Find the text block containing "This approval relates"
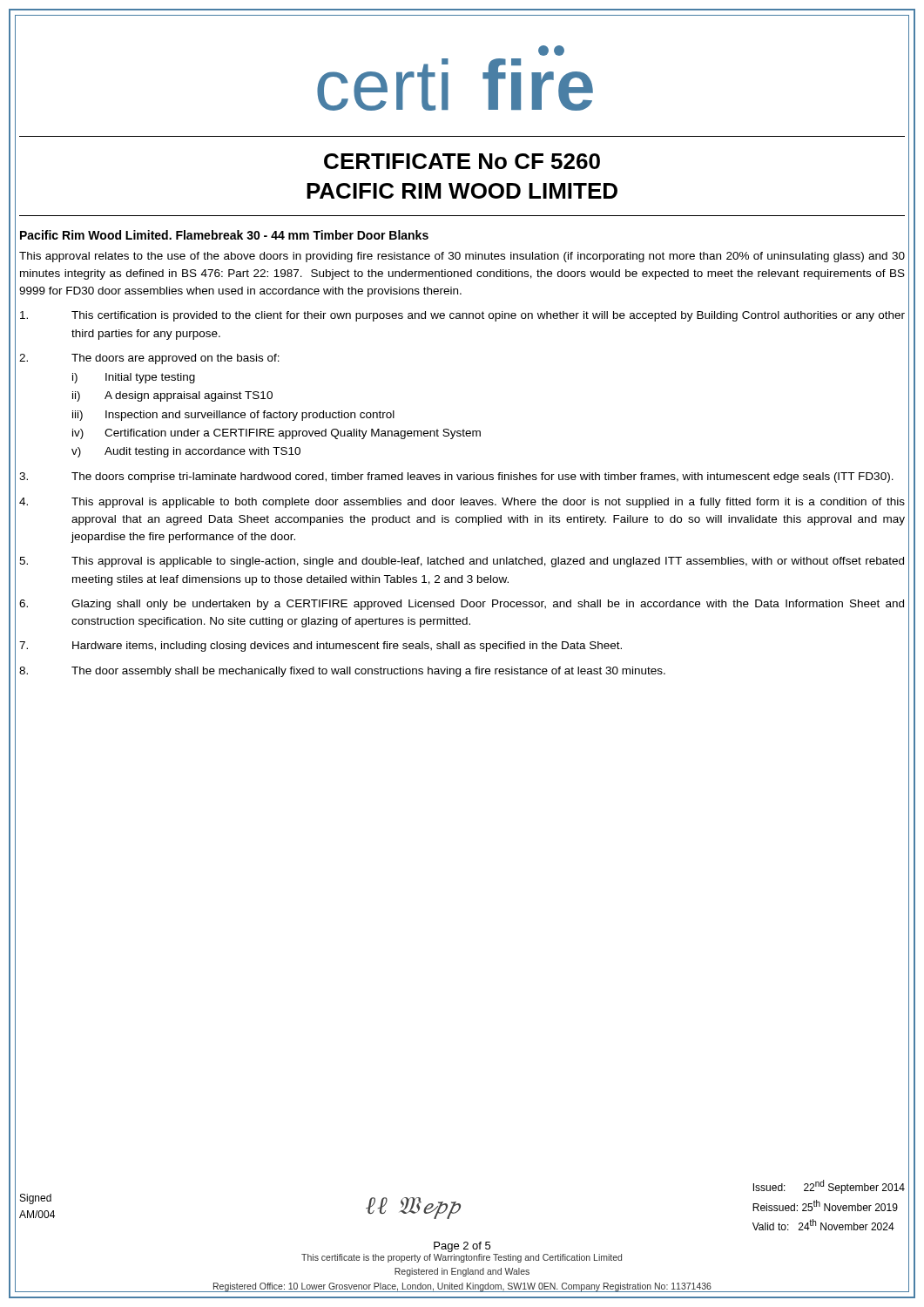Viewport: 924px width, 1307px height. pyautogui.click(x=462, y=273)
